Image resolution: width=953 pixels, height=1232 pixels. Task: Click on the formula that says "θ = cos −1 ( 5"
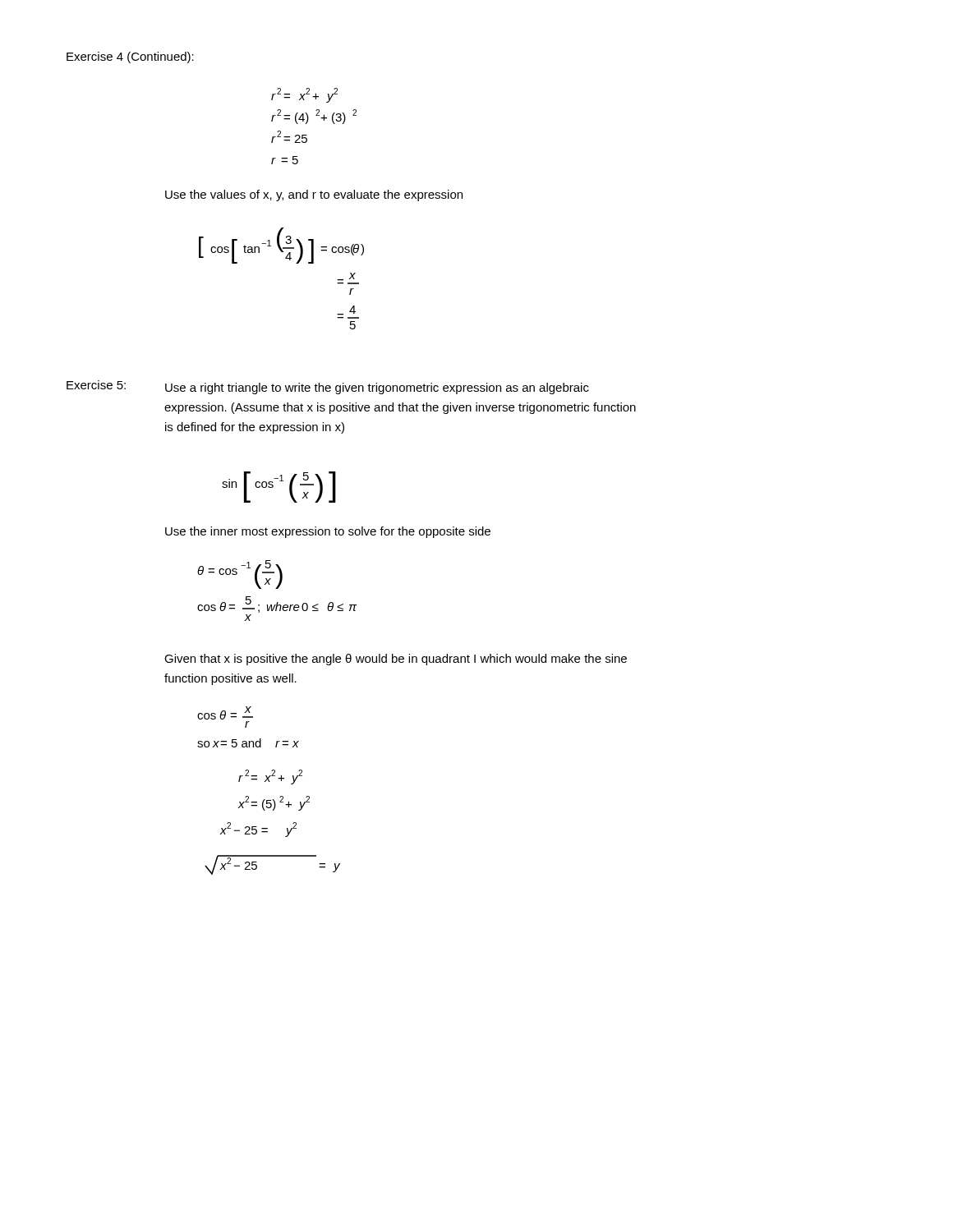click(x=353, y=593)
